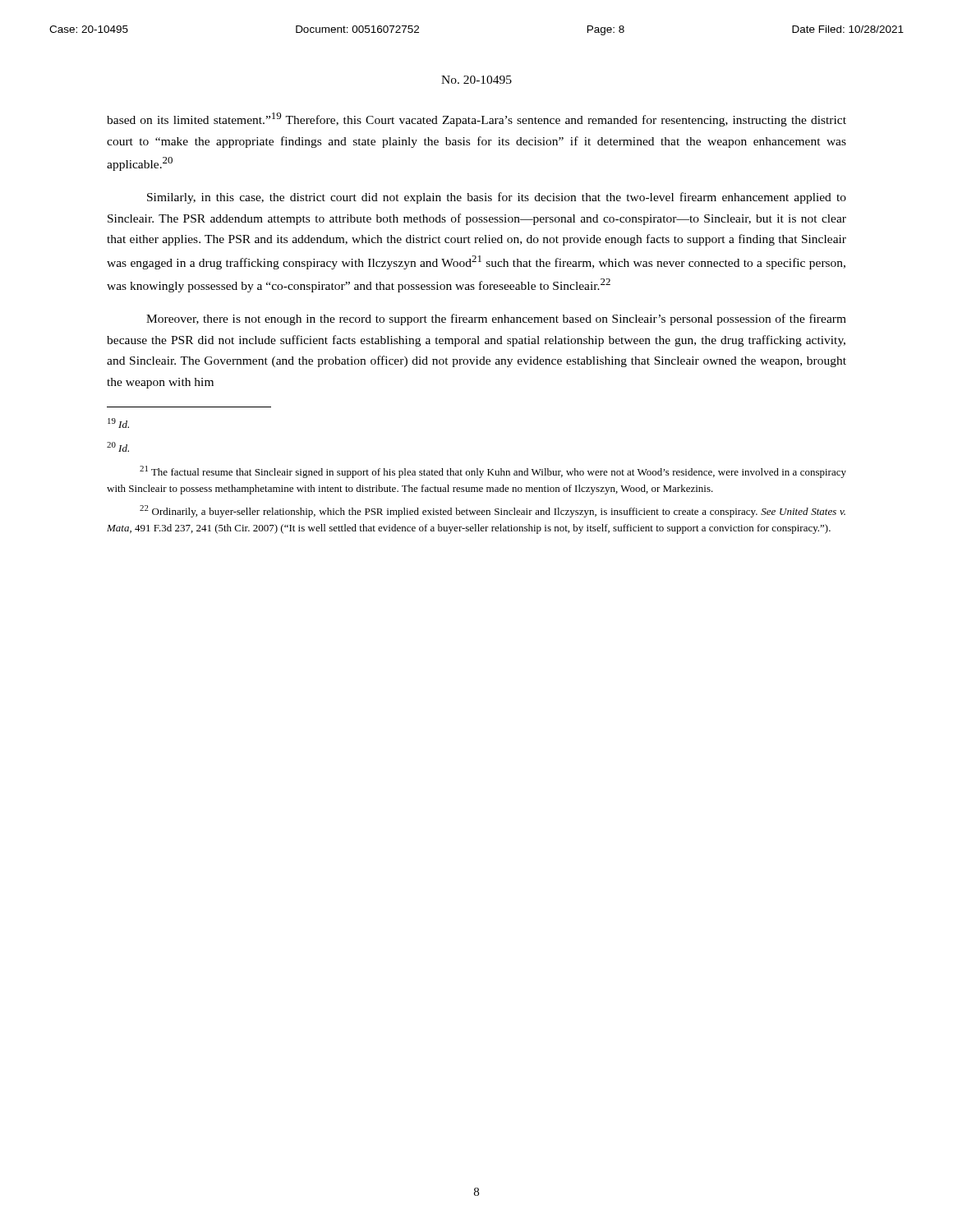Select the text block starting "No. 20-10495"
The height and width of the screenshot is (1232, 953).
coord(476,79)
